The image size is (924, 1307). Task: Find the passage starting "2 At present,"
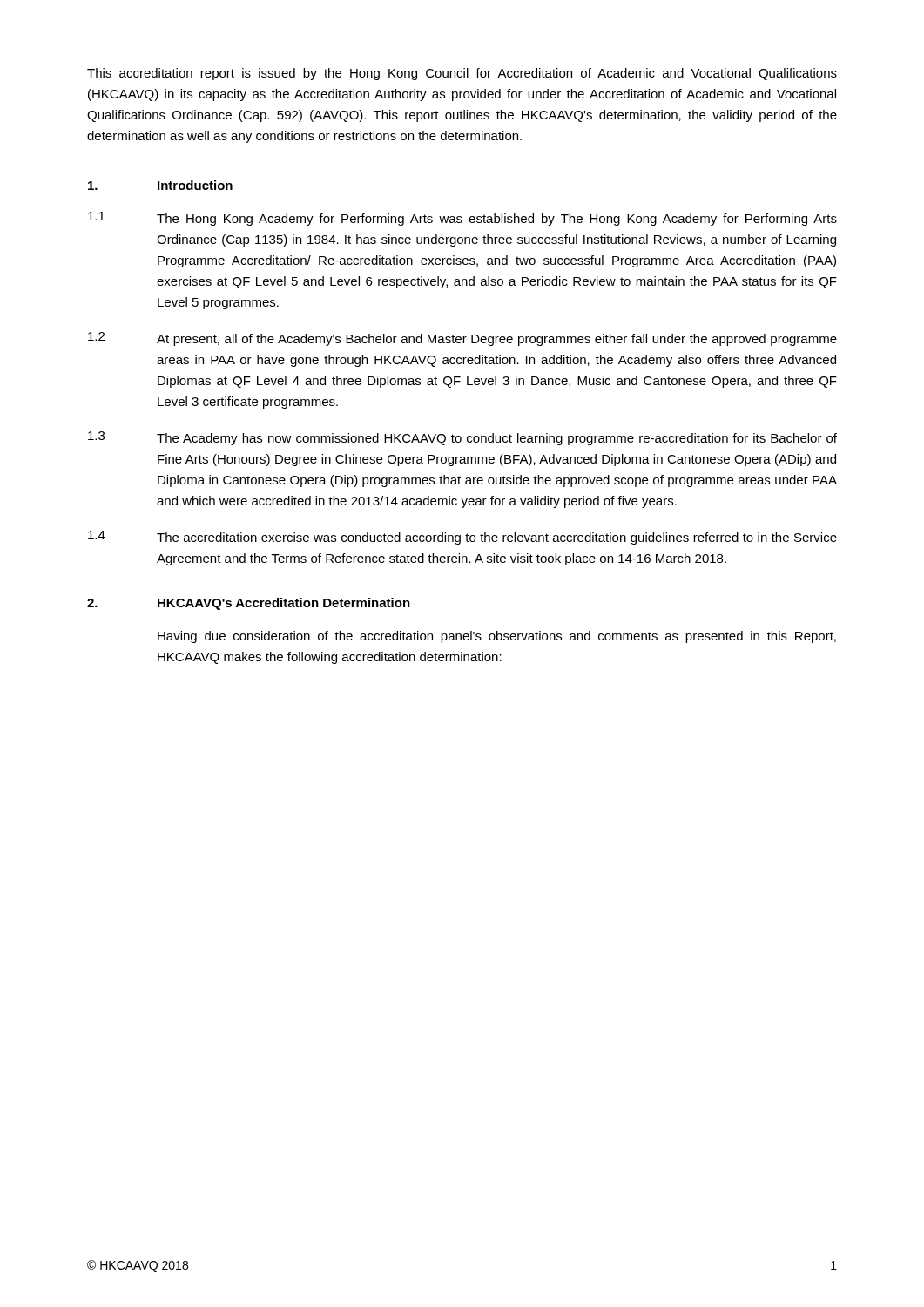click(x=462, y=370)
